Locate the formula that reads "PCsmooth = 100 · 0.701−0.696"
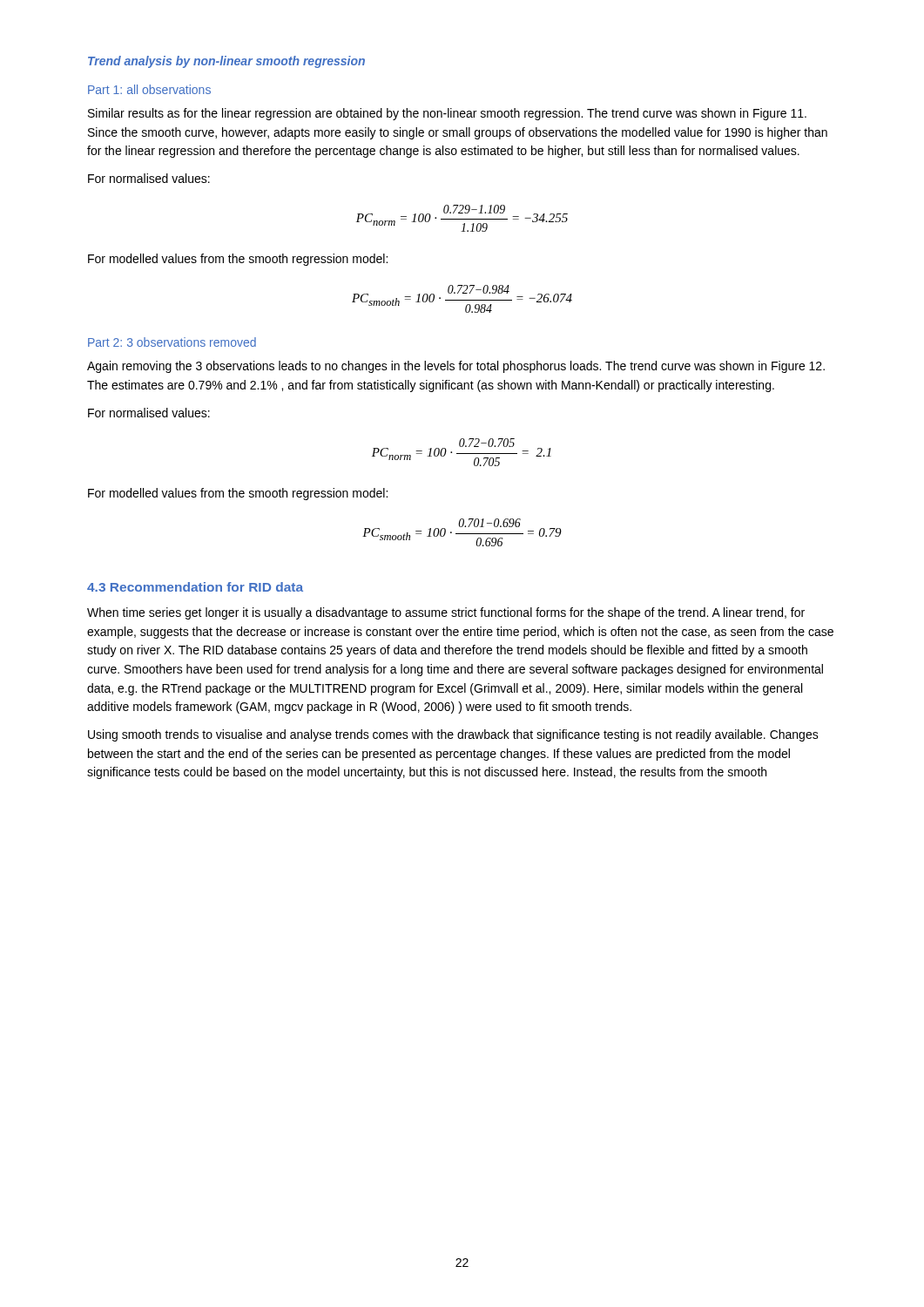Image resolution: width=924 pixels, height=1307 pixels. tap(462, 533)
